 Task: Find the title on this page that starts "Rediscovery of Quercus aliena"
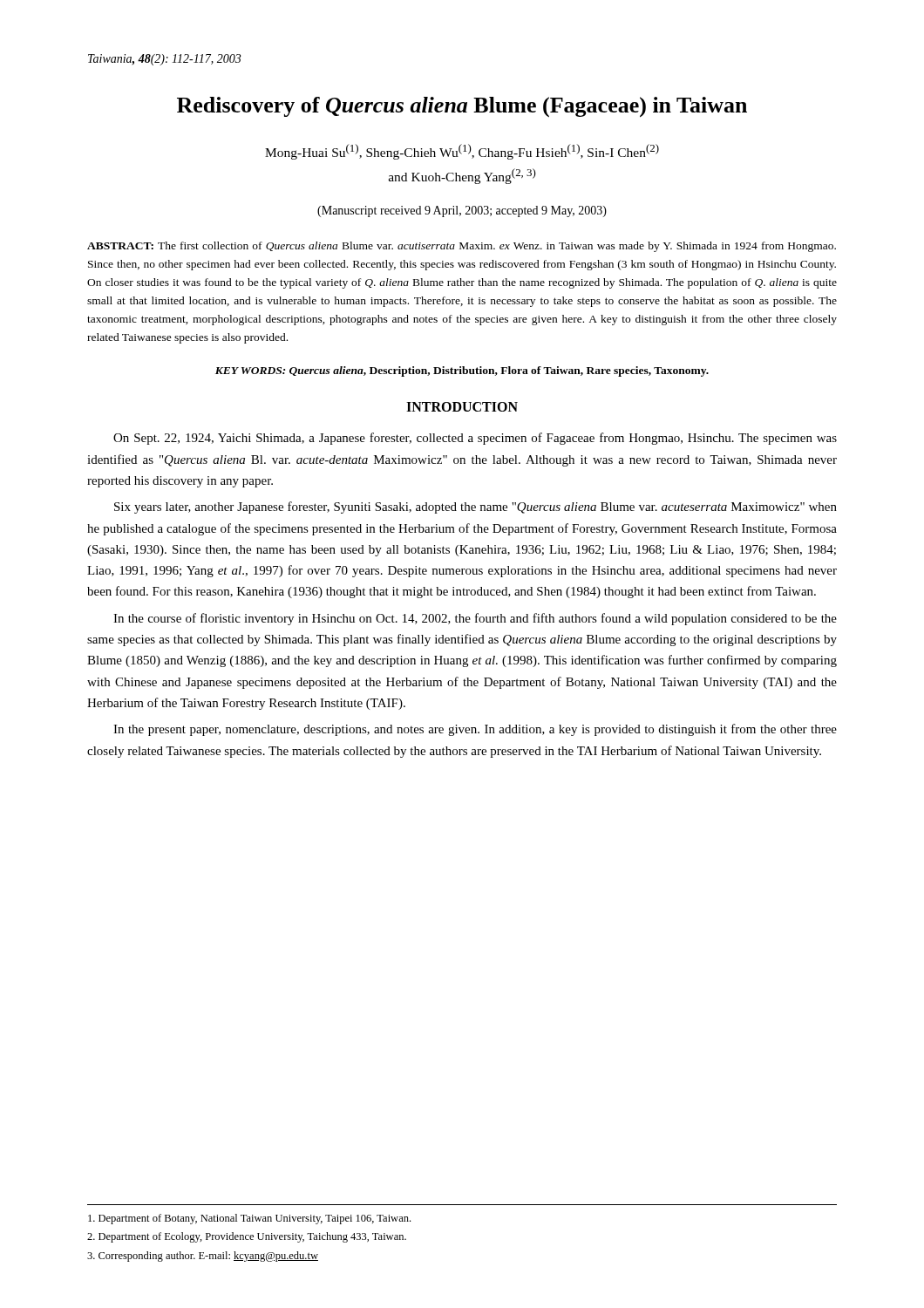462,106
